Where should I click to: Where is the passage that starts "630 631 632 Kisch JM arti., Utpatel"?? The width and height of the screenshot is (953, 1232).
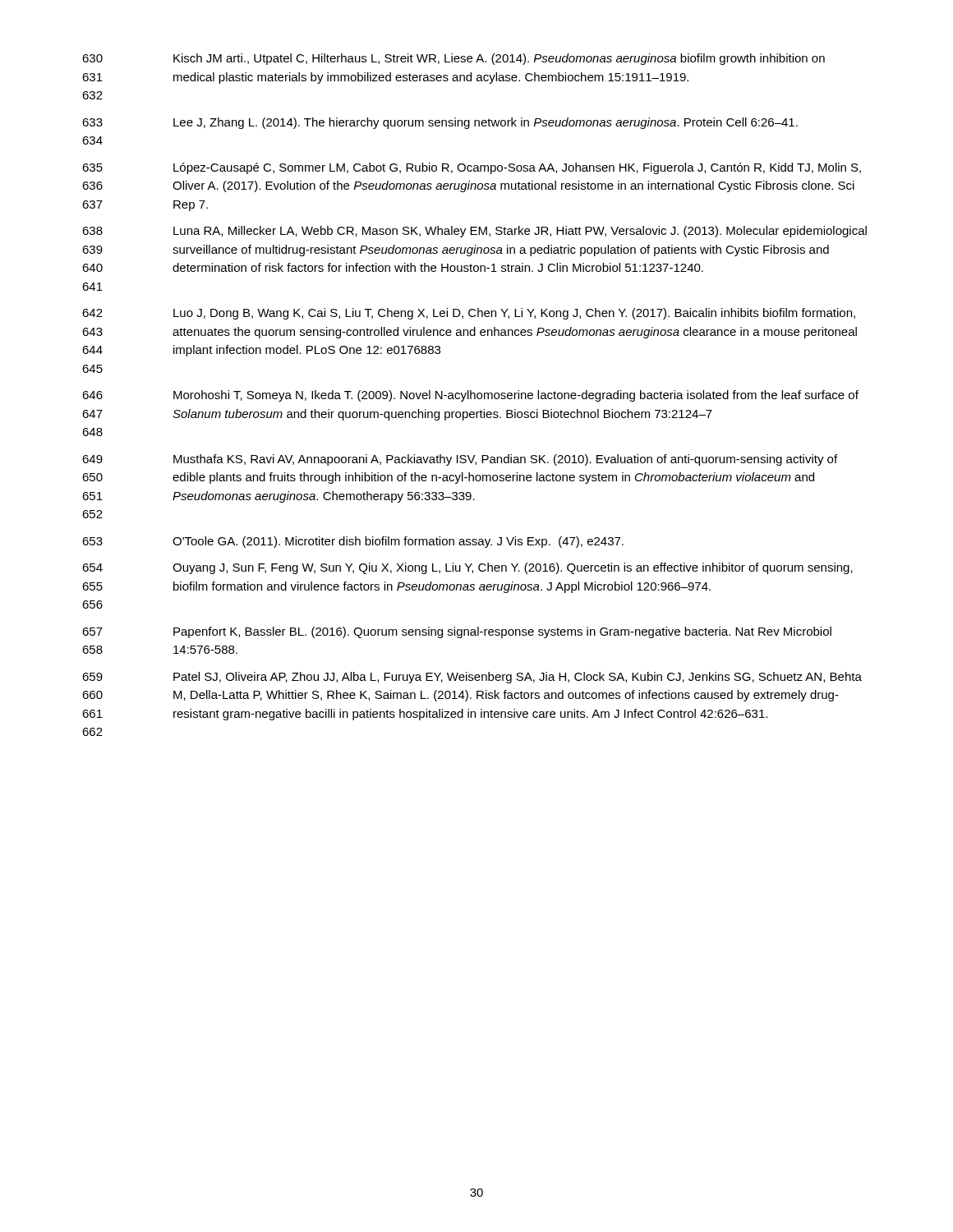[x=476, y=77]
